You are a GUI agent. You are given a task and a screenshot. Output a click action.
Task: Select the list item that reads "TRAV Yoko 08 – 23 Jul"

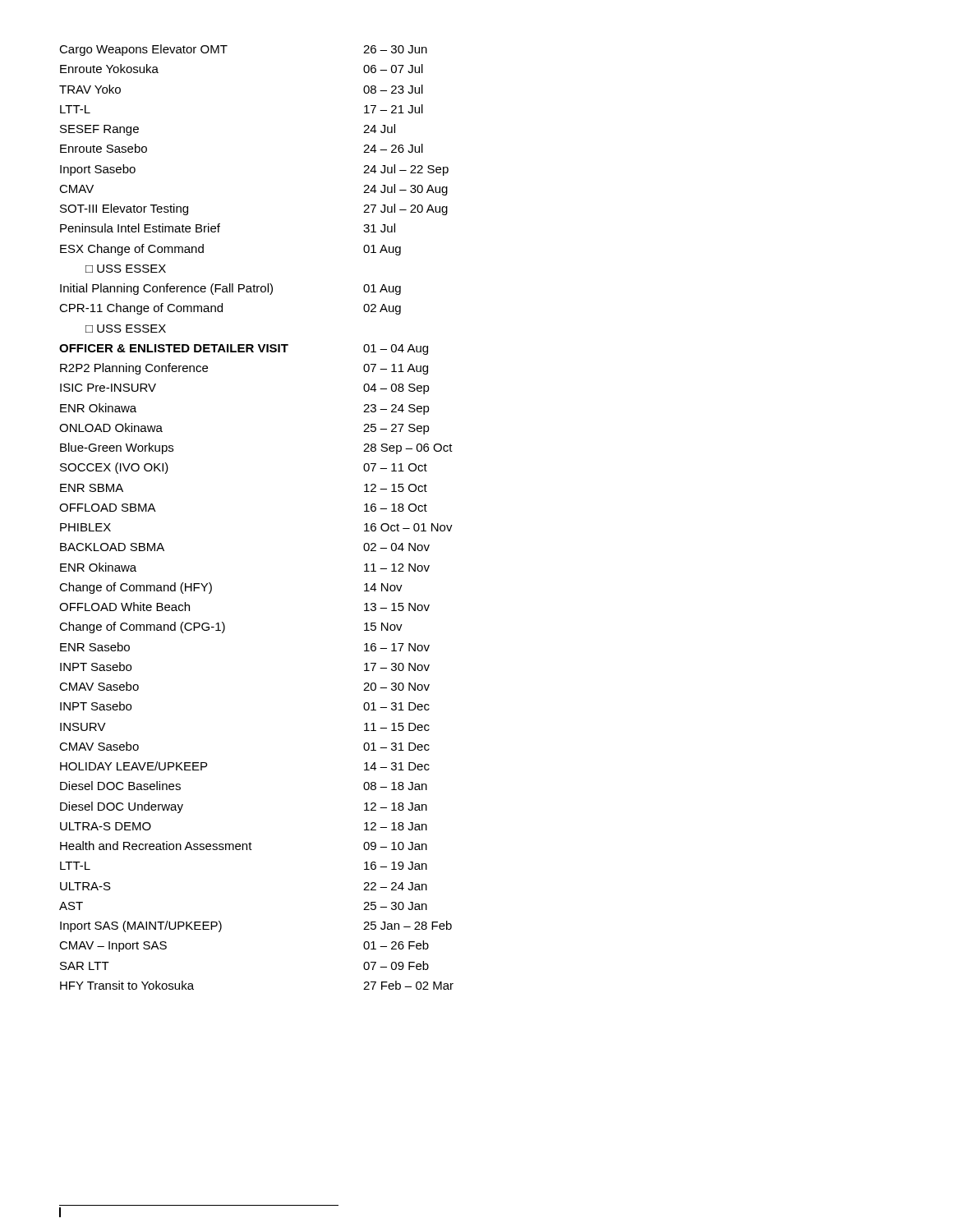(x=84, y=88)
